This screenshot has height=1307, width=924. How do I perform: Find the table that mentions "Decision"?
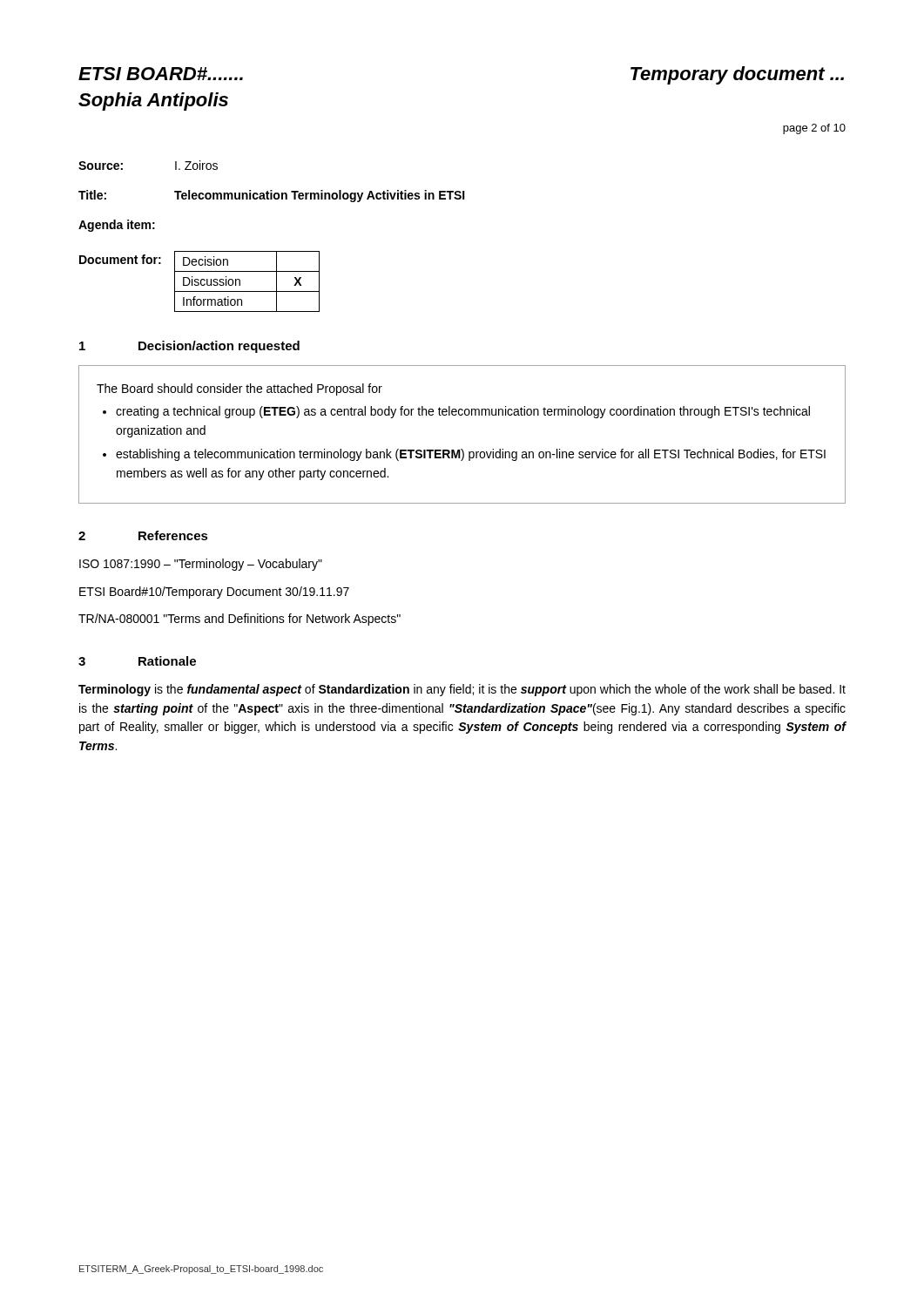click(462, 282)
